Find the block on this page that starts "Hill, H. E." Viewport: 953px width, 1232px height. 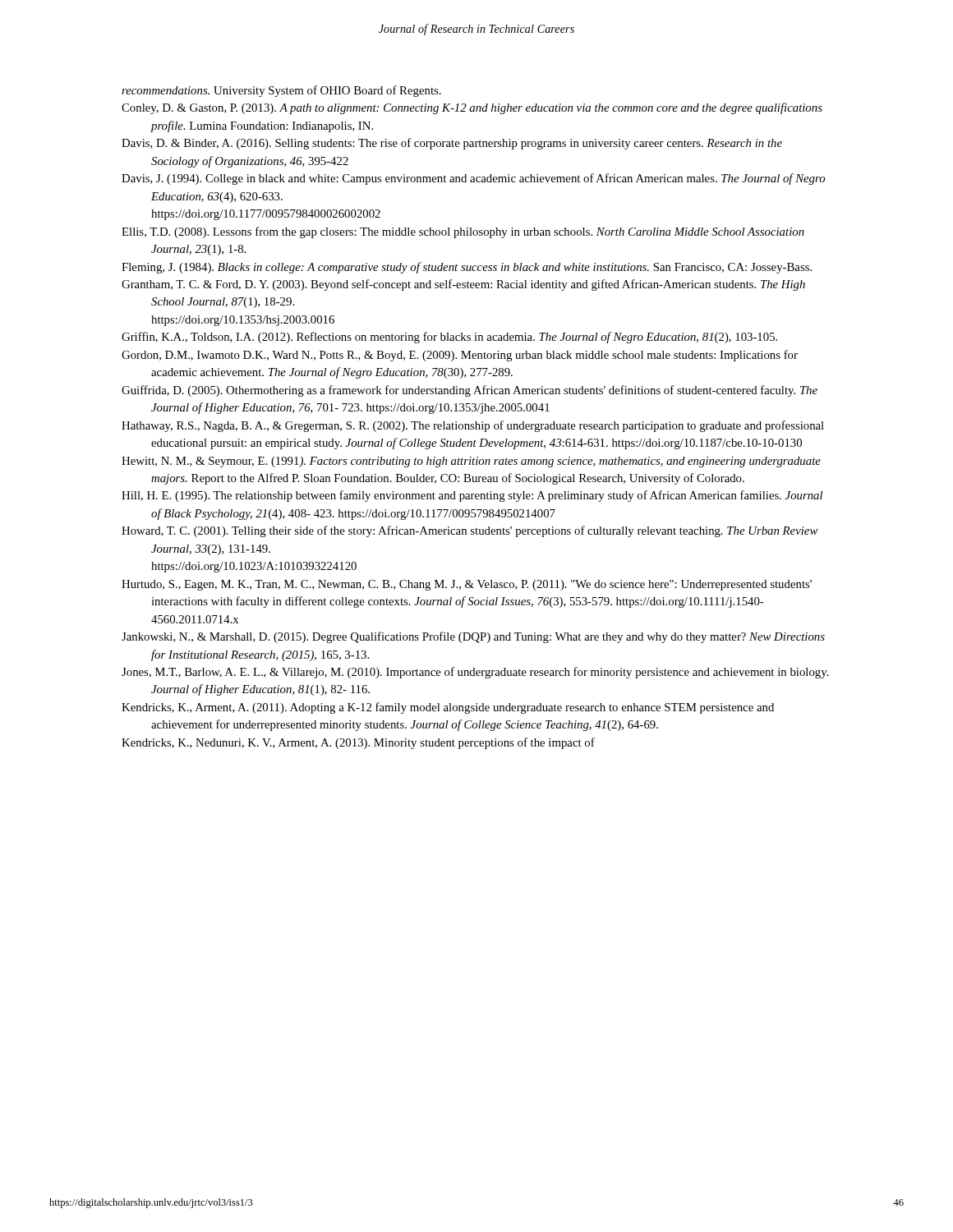point(472,504)
